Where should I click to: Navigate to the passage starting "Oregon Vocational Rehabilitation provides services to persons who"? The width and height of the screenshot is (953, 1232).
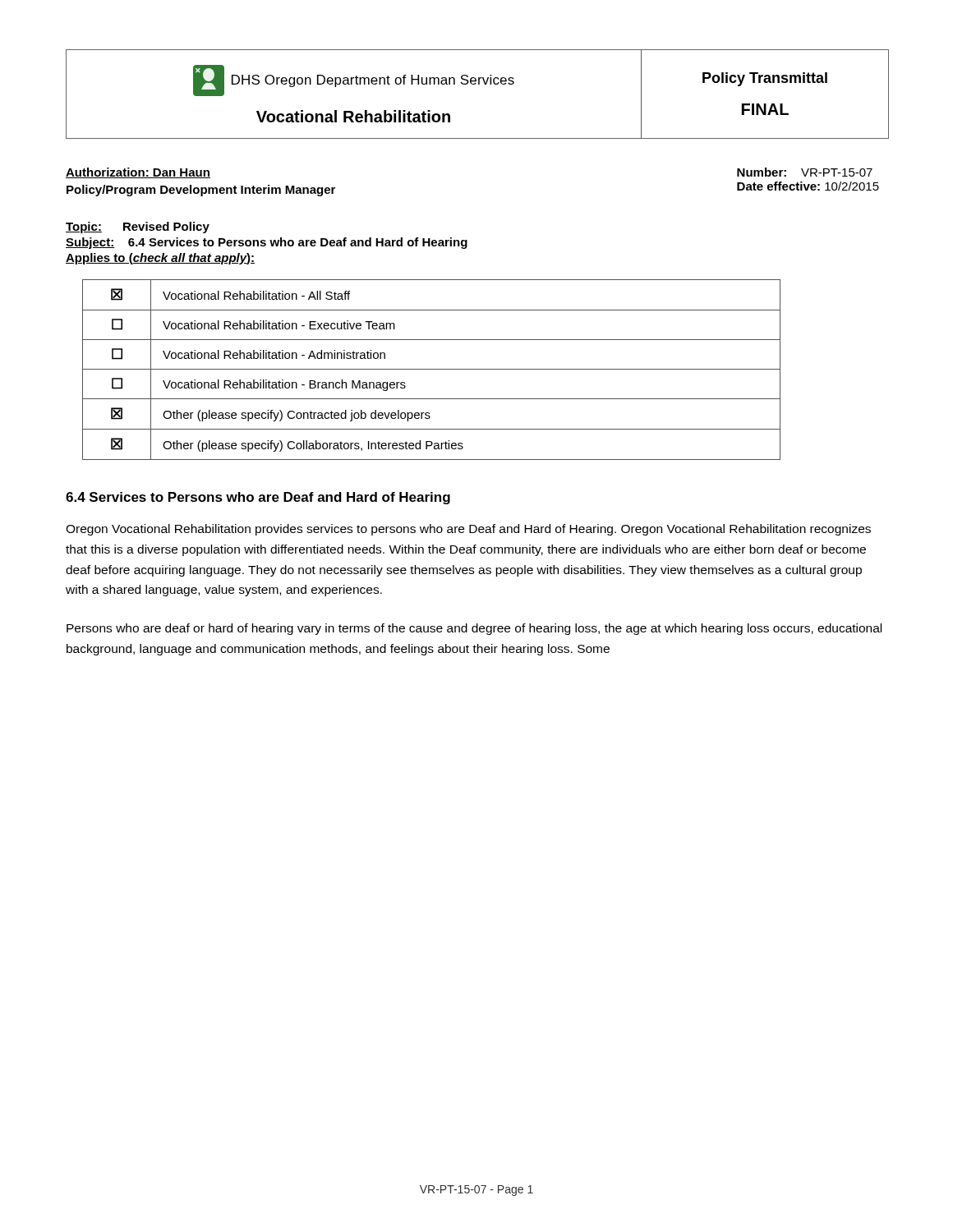click(469, 559)
